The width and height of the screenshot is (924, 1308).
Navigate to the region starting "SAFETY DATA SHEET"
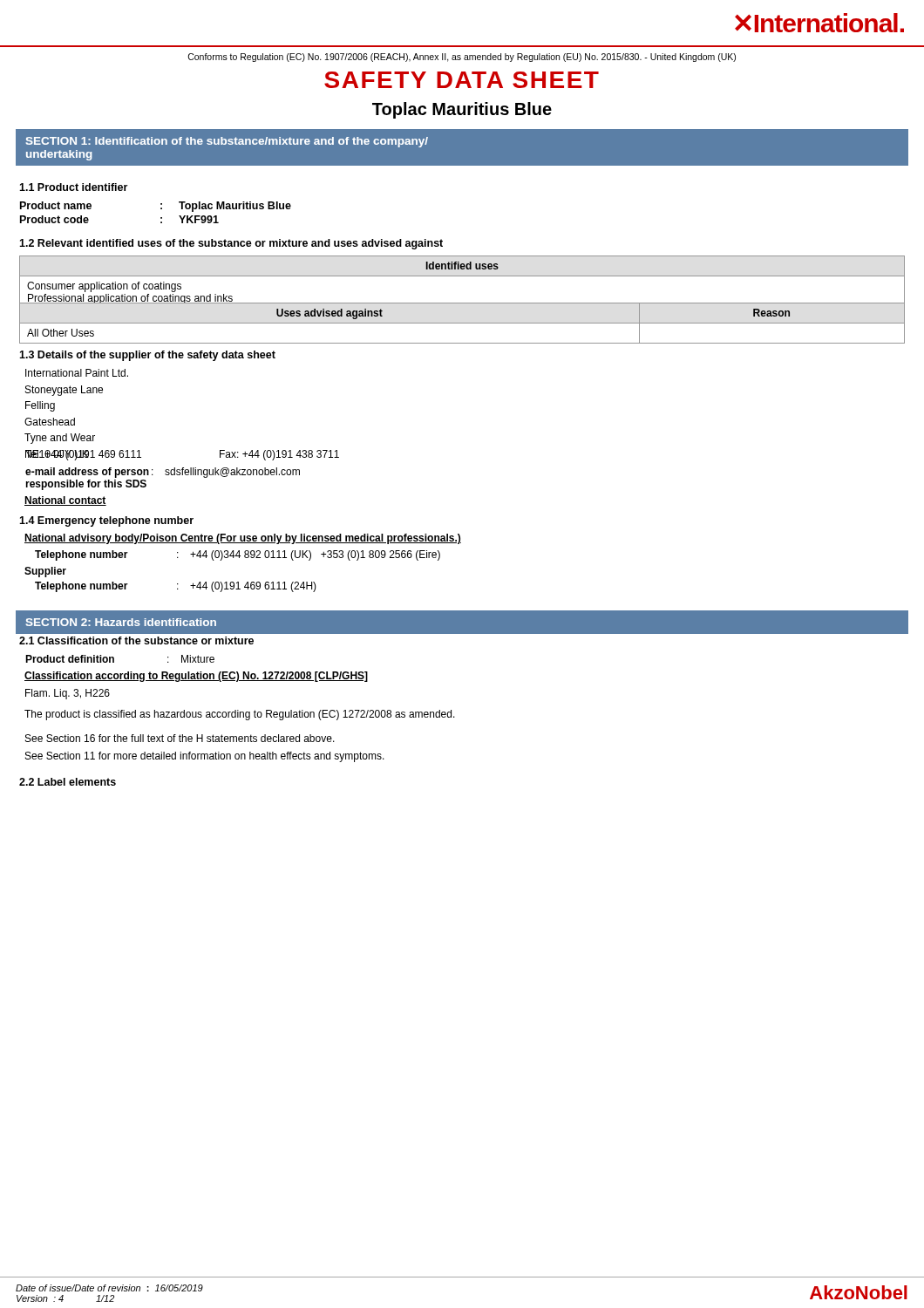tap(462, 80)
